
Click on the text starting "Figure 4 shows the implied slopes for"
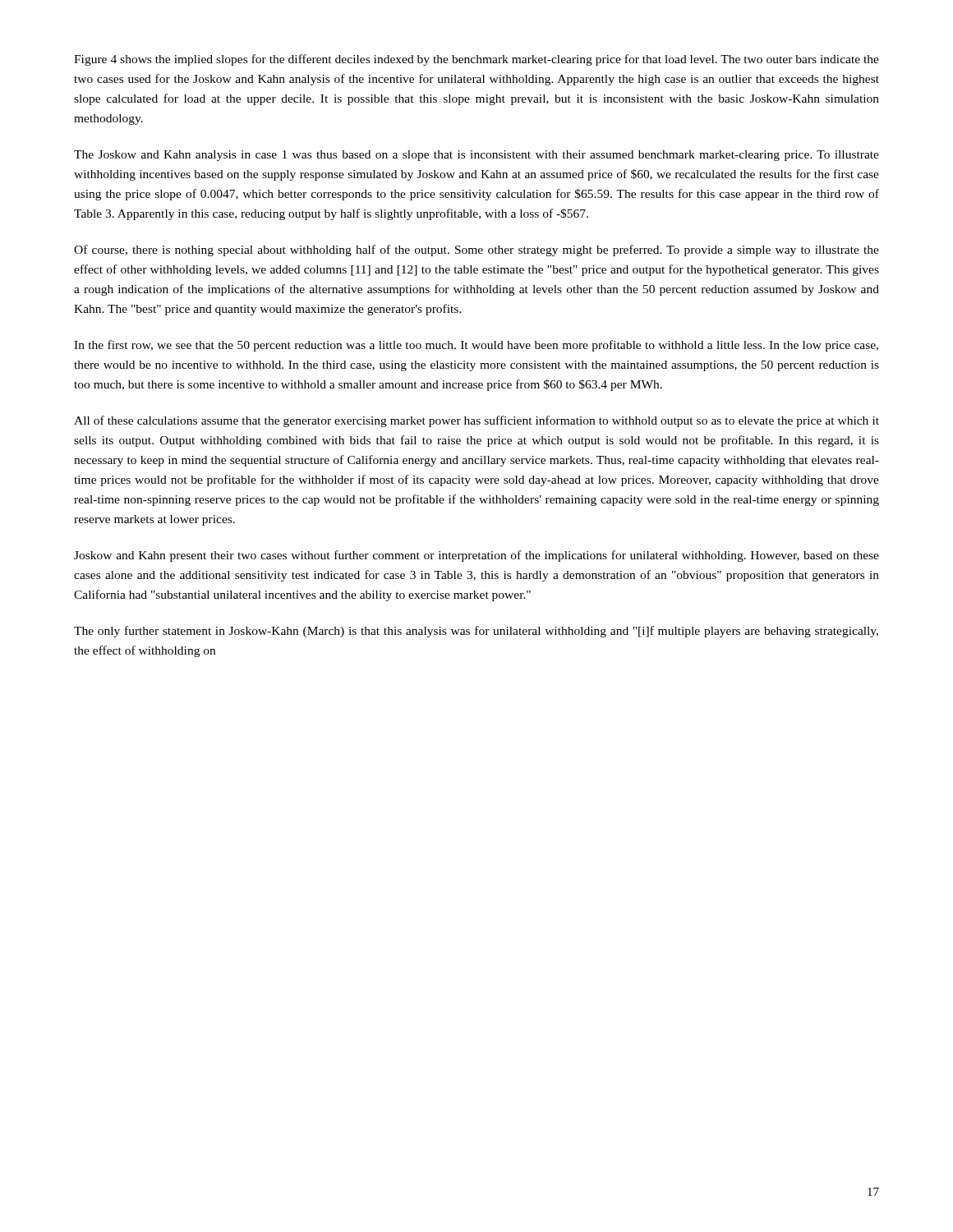(476, 88)
